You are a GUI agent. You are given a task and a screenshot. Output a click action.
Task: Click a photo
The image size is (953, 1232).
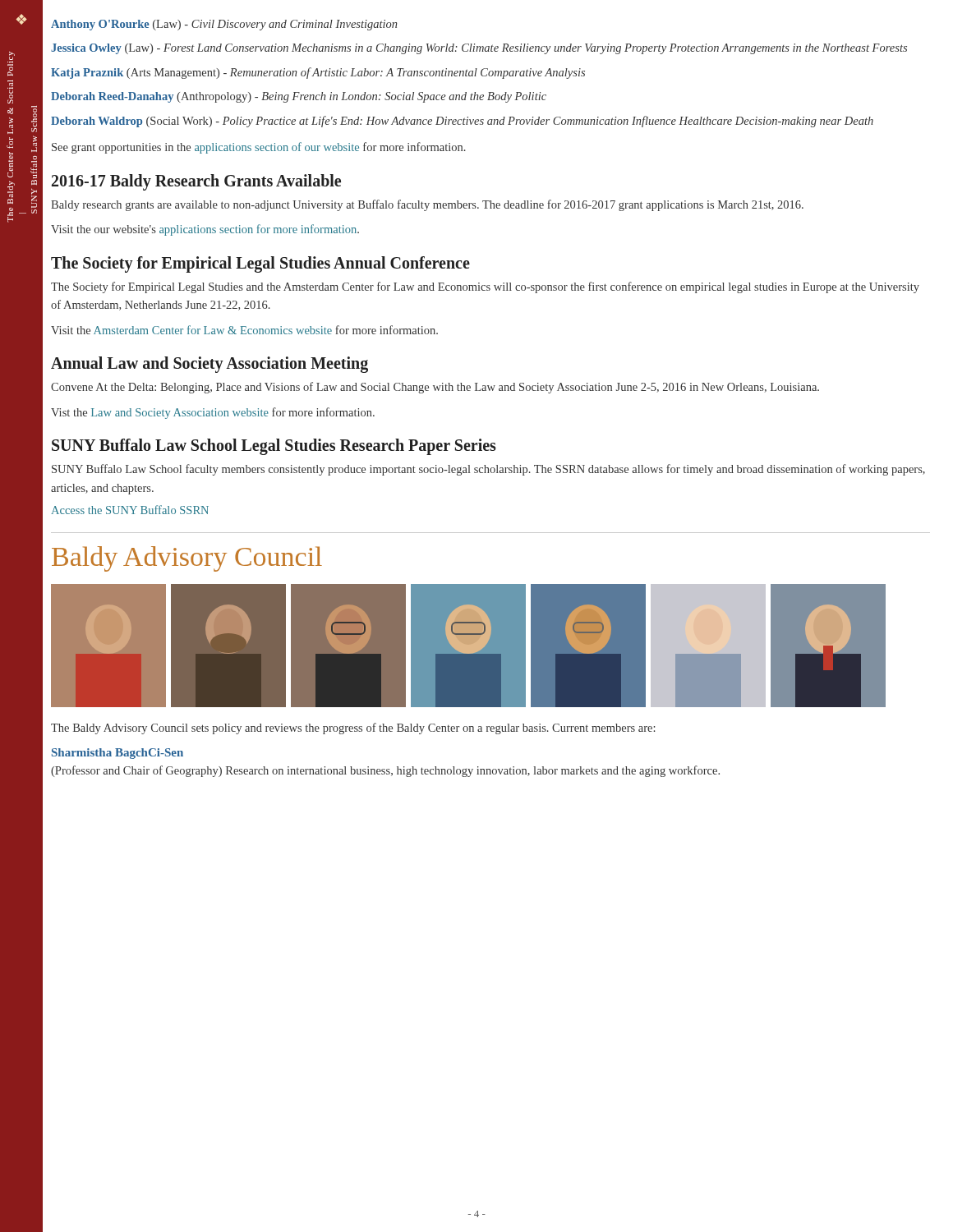490,646
